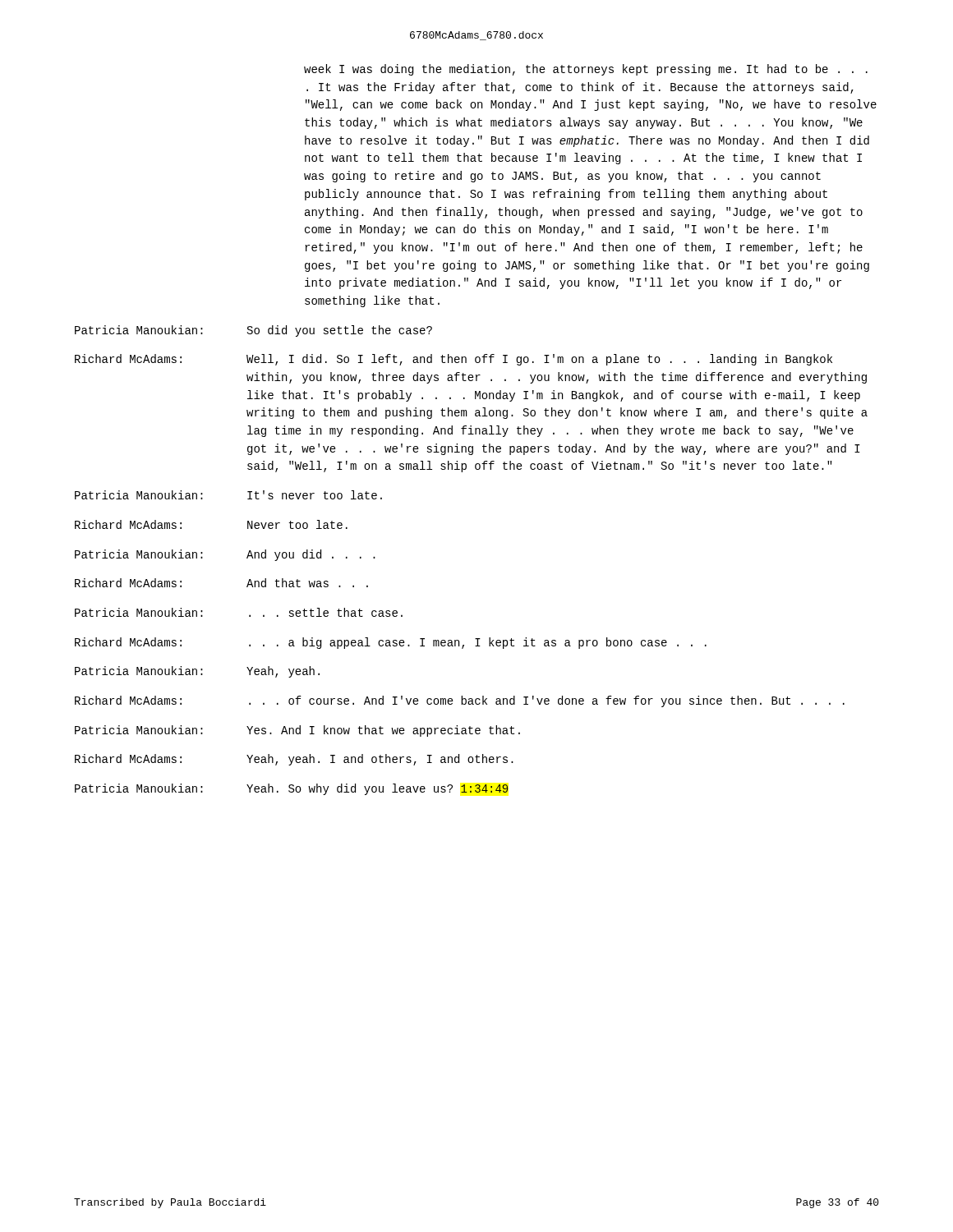Screen dimensions: 1232x953
Task: Locate the block of text that opens with "Richard McAdams: Yeah,"
Action: [476, 761]
